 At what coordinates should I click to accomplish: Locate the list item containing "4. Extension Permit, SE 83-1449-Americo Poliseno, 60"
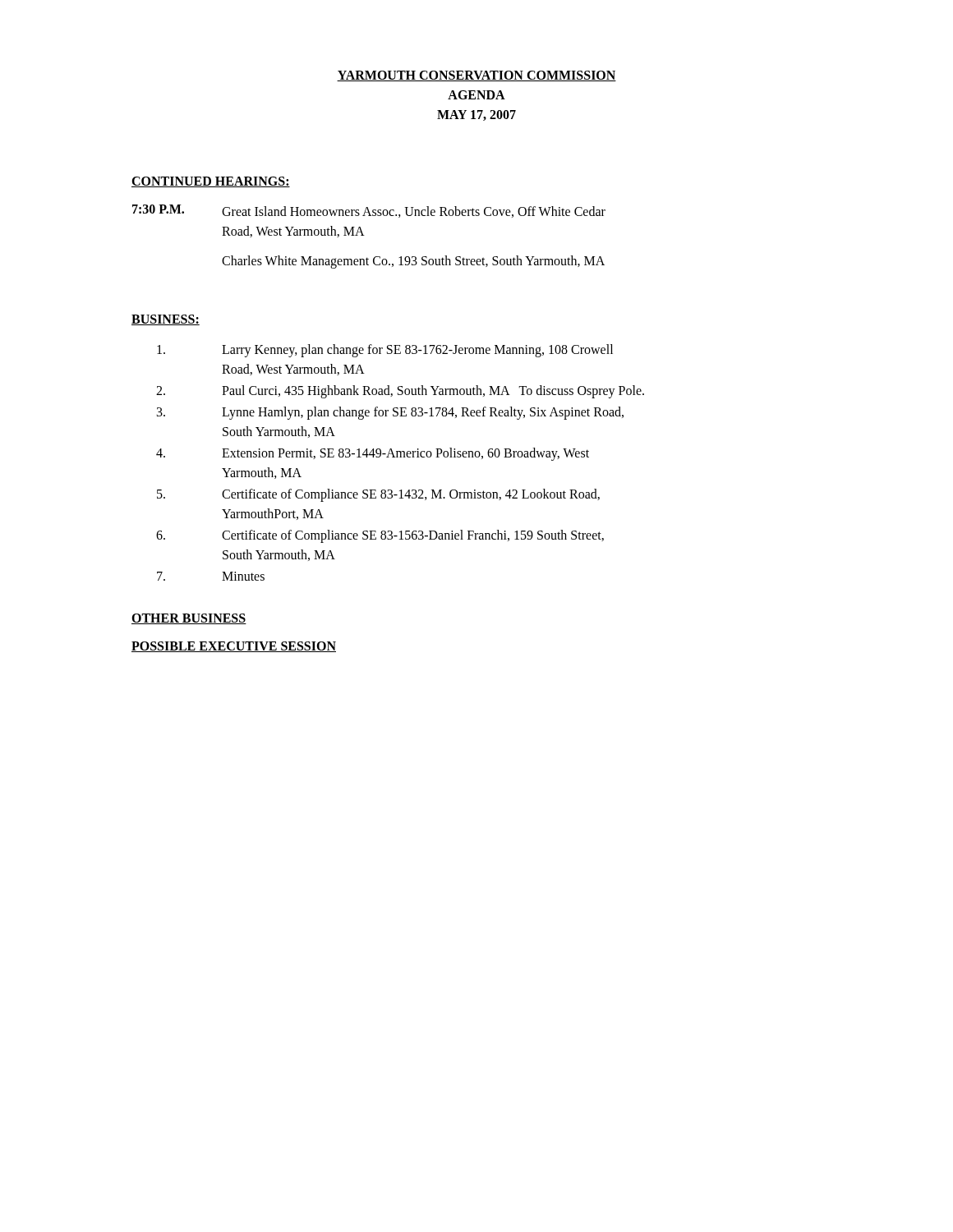coord(476,463)
